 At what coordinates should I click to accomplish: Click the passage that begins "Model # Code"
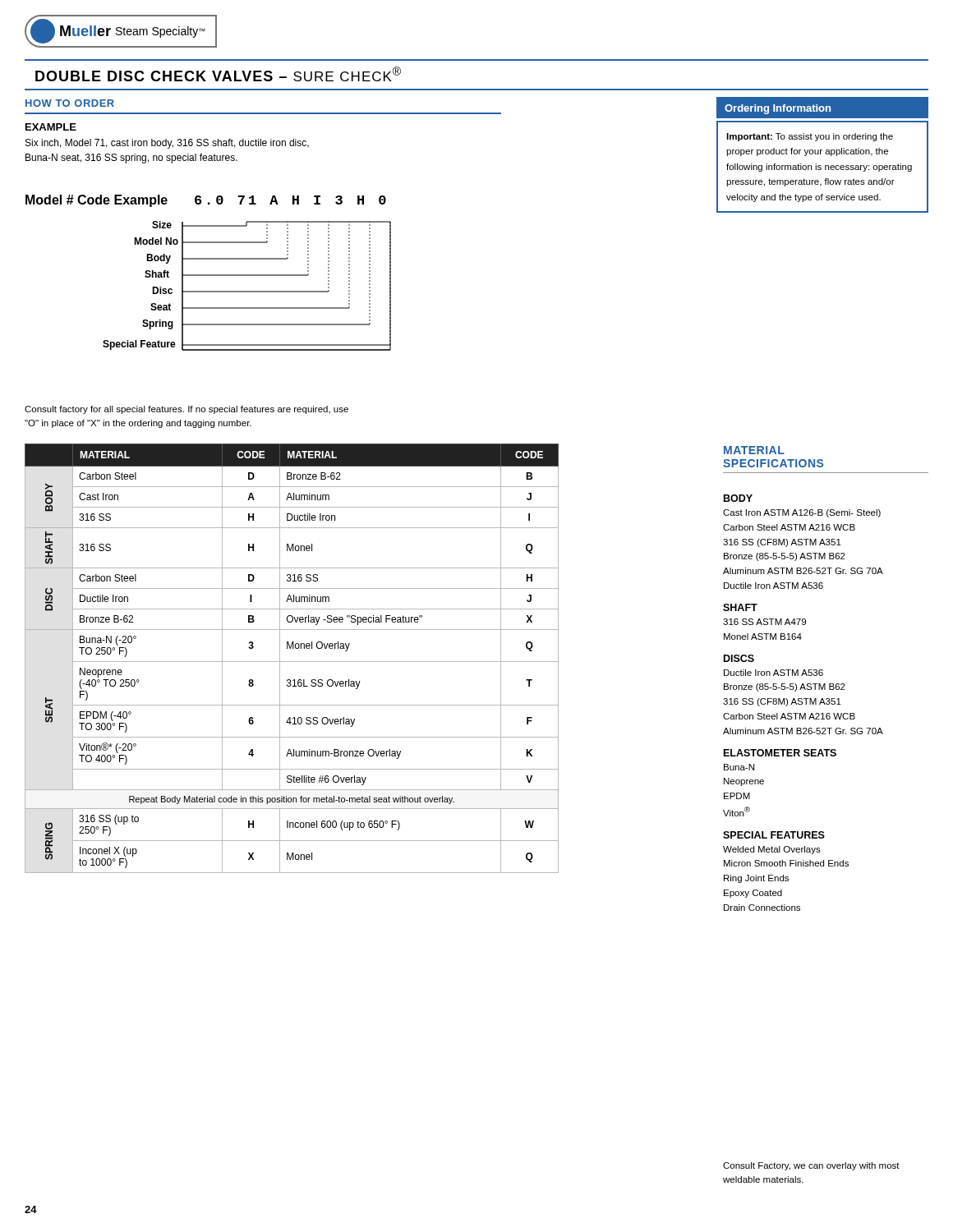tap(207, 201)
